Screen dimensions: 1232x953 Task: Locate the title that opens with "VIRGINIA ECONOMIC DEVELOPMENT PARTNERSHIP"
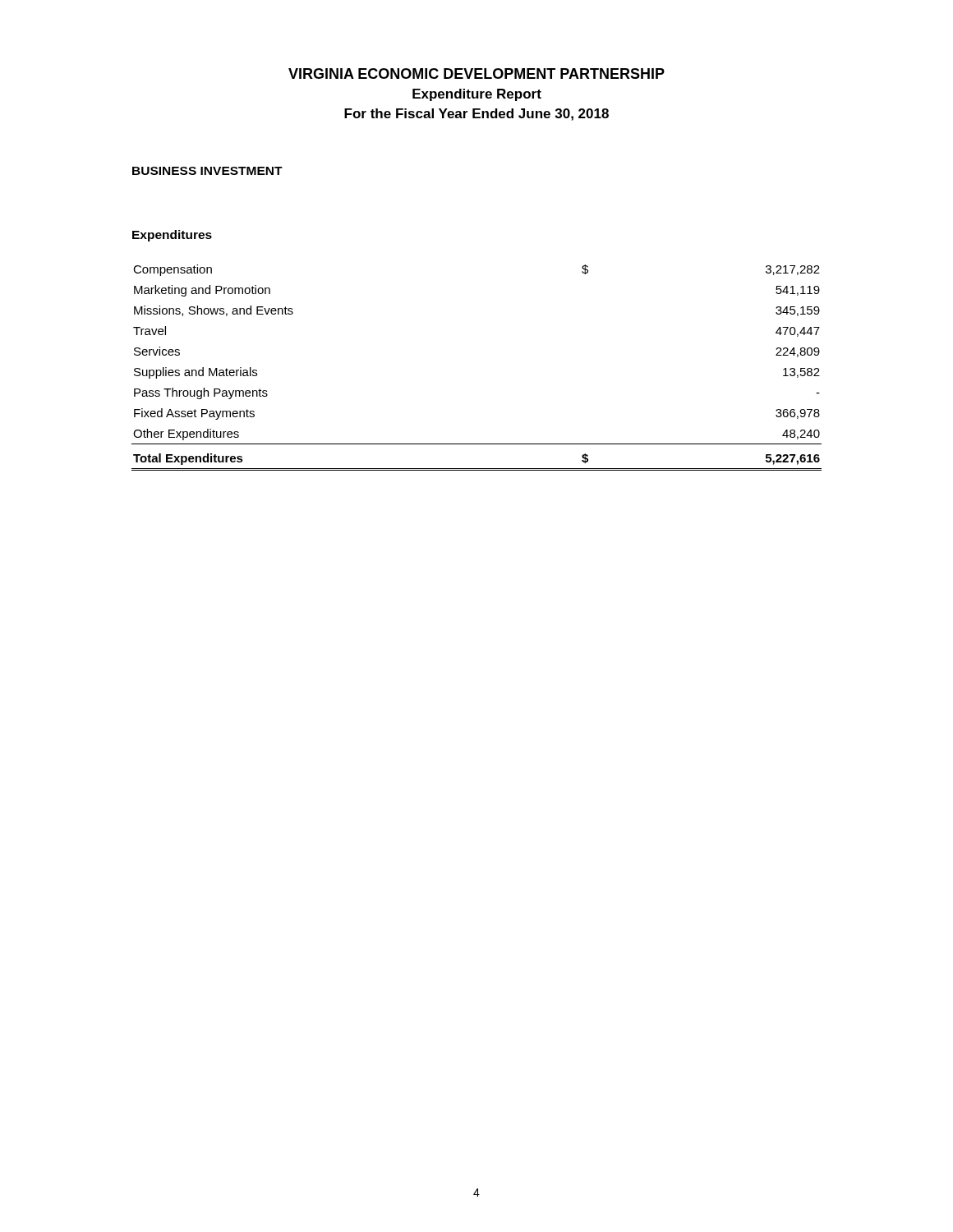click(476, 94)
